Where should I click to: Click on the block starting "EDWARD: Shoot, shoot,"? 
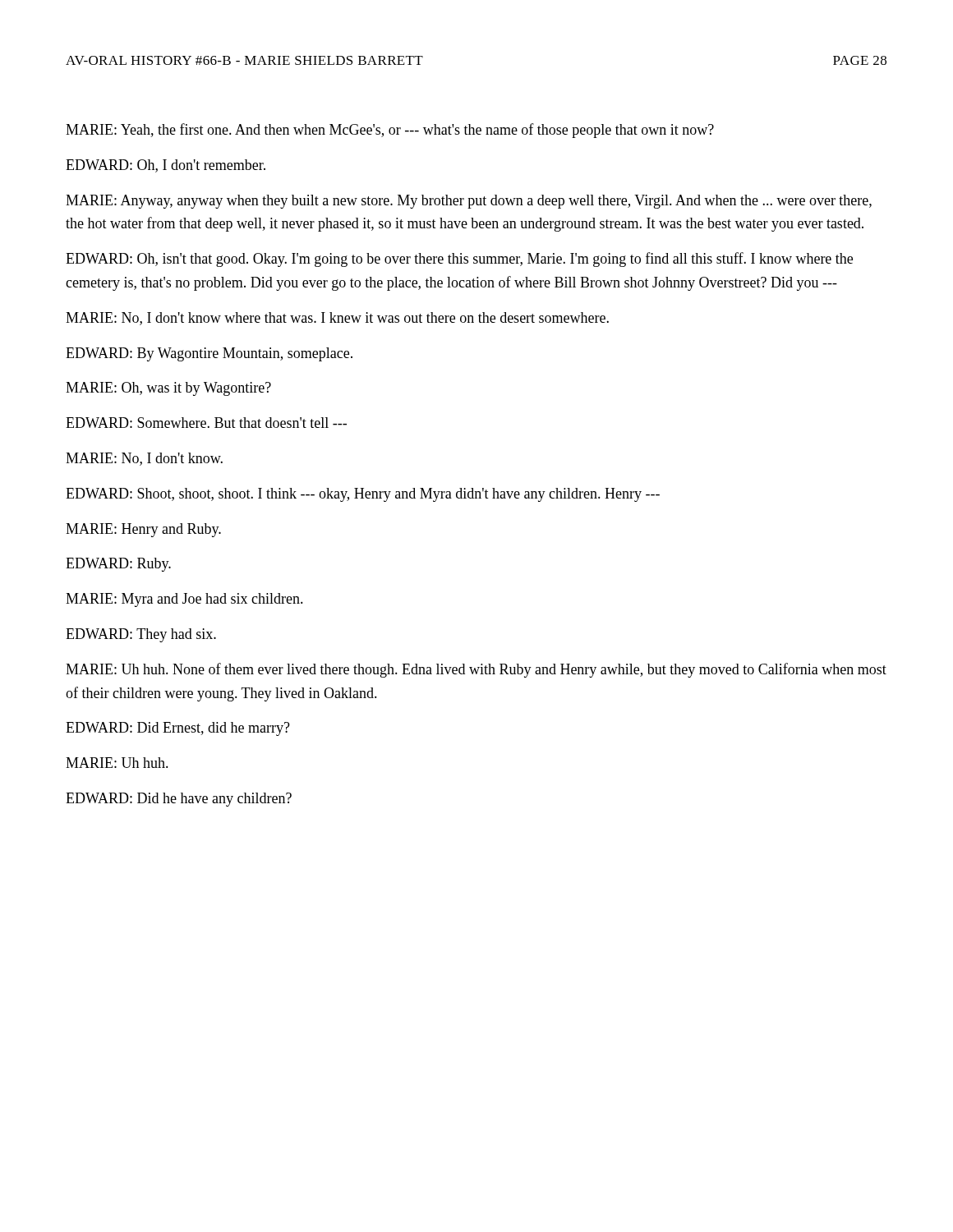[363, 493]
